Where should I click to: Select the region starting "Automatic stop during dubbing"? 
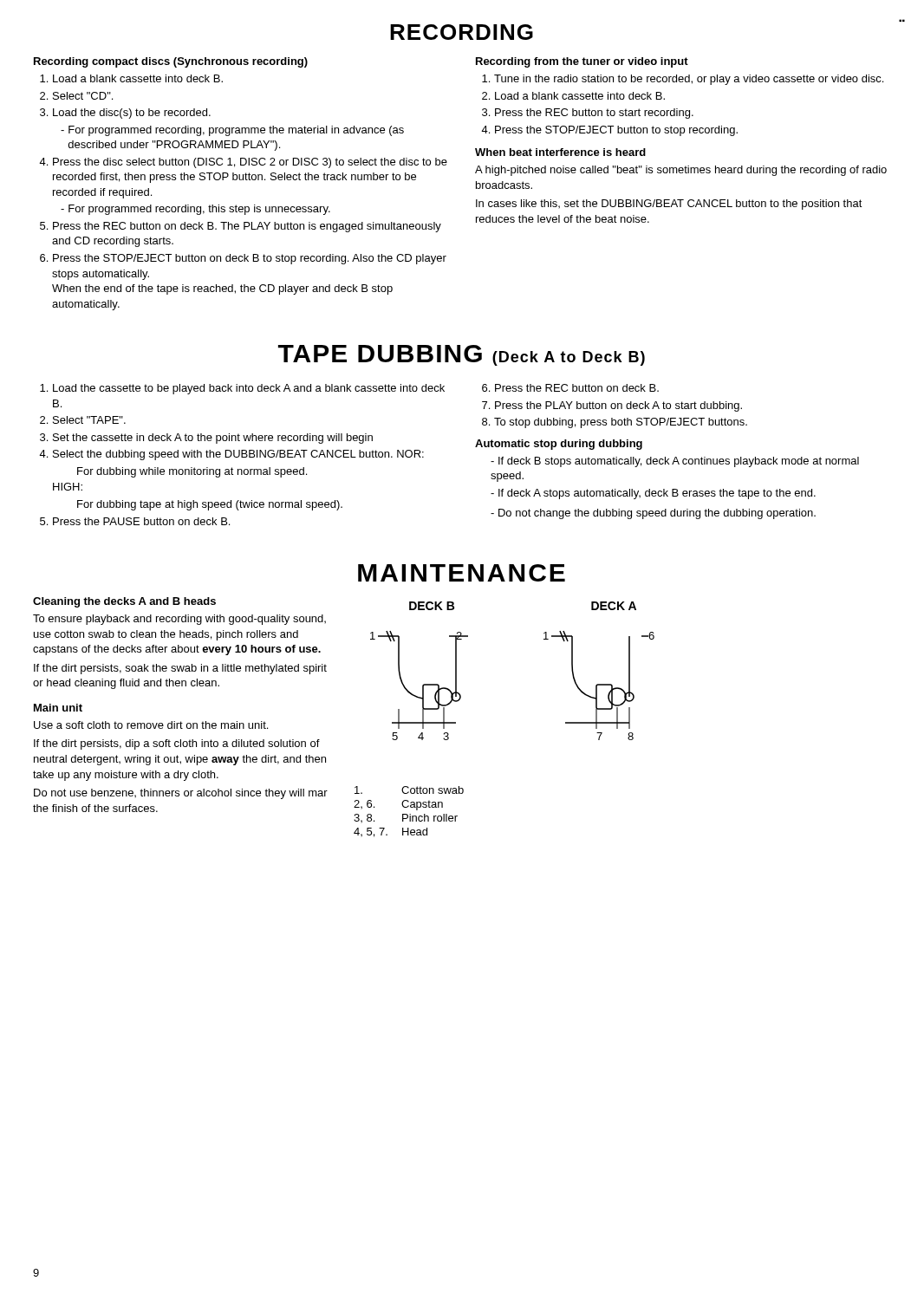[559, 443]
